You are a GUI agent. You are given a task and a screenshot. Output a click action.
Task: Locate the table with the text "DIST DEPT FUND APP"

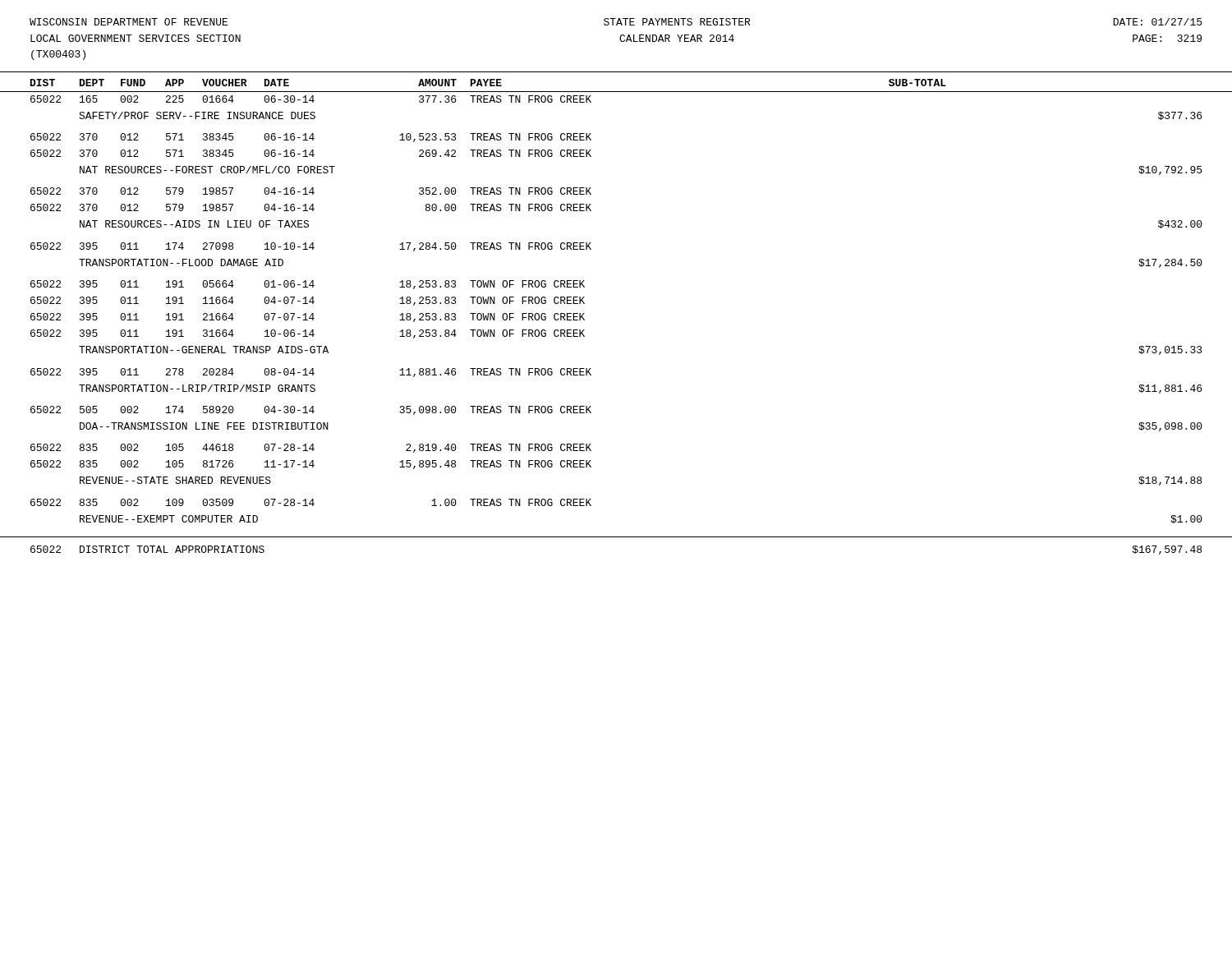[616, 314]
